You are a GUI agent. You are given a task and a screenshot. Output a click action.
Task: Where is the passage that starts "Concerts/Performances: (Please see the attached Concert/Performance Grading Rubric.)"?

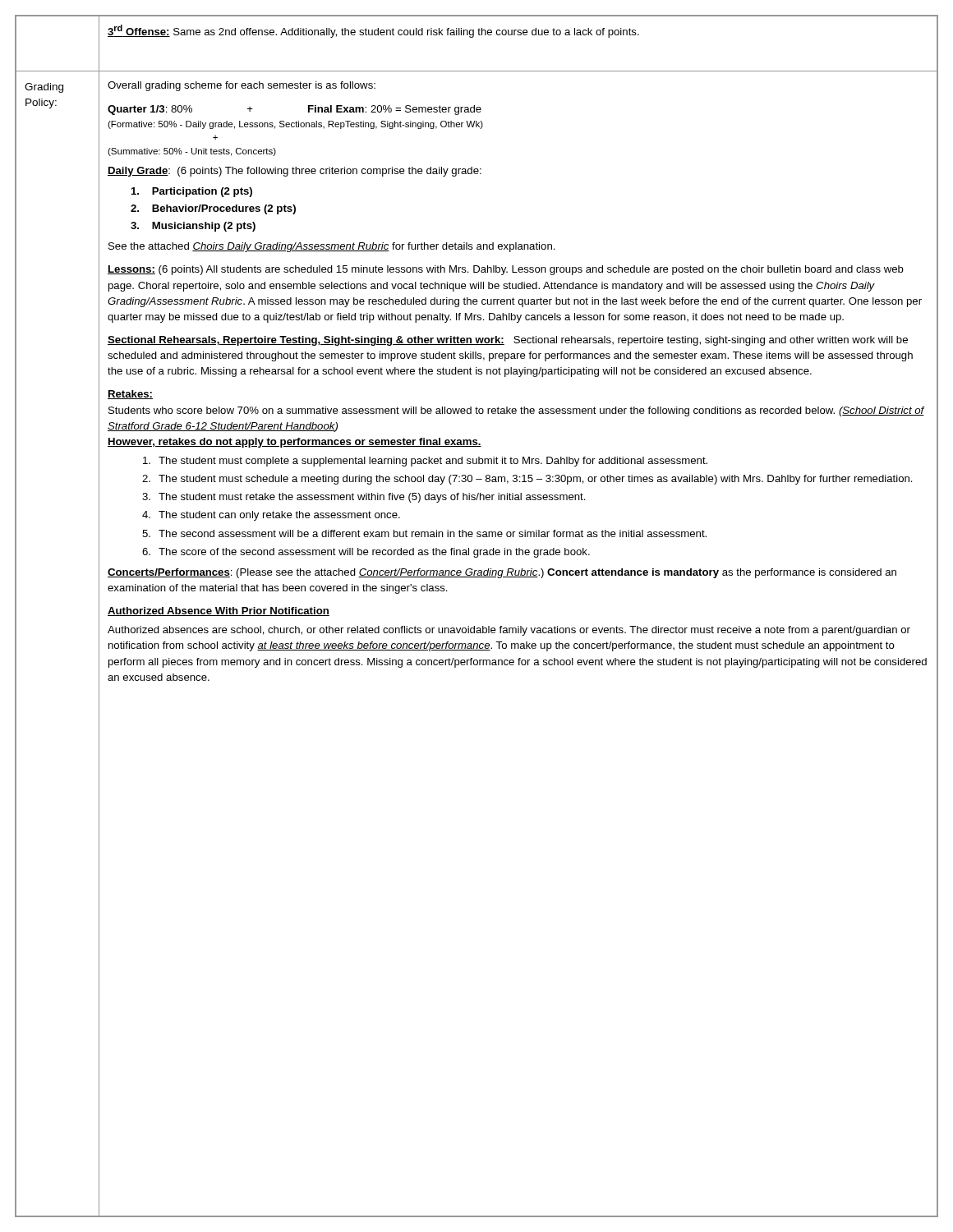click(x=502, y=580)
